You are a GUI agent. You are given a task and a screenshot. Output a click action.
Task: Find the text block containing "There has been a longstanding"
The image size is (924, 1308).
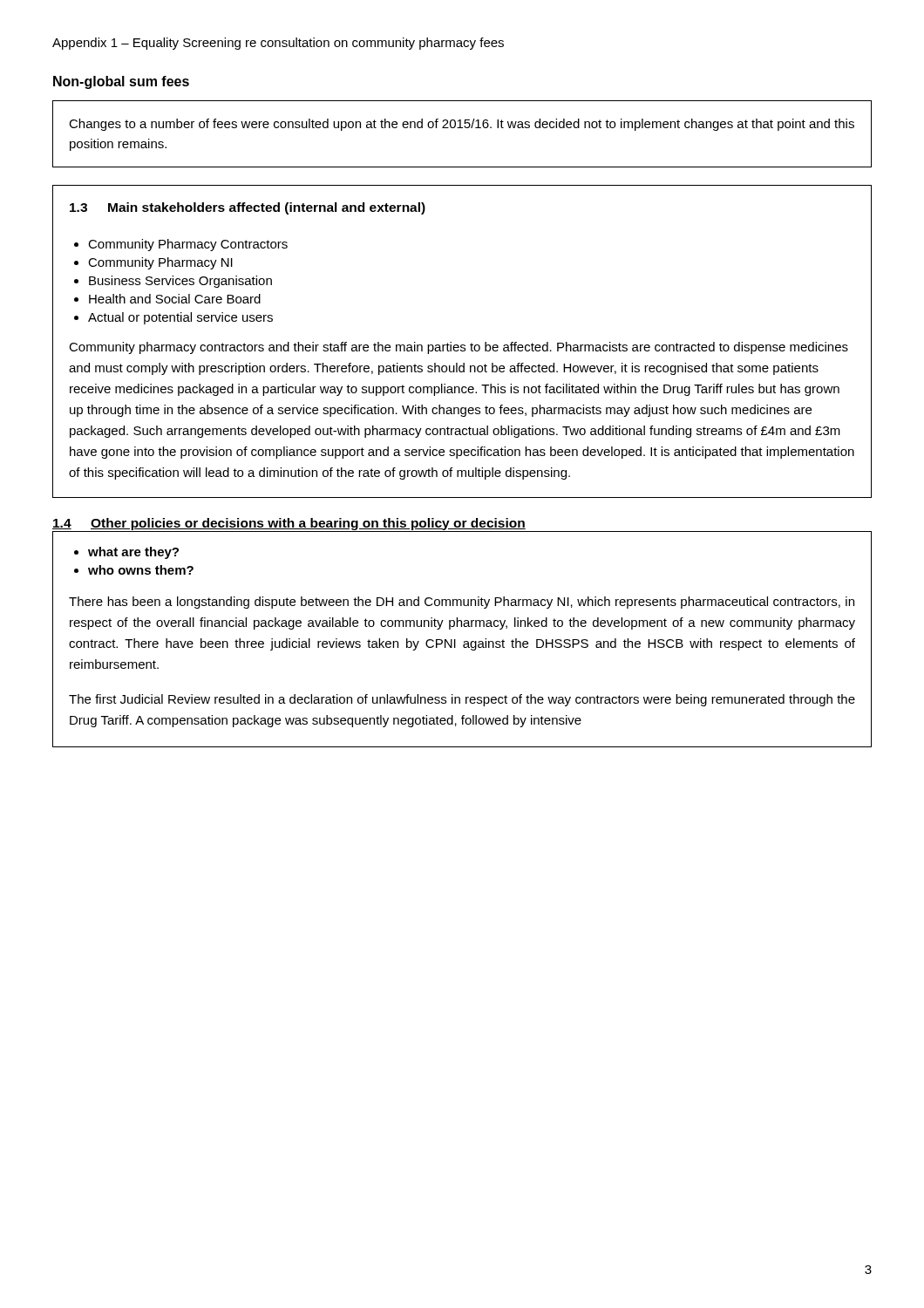pyautogui.click(x=462, y=632)
